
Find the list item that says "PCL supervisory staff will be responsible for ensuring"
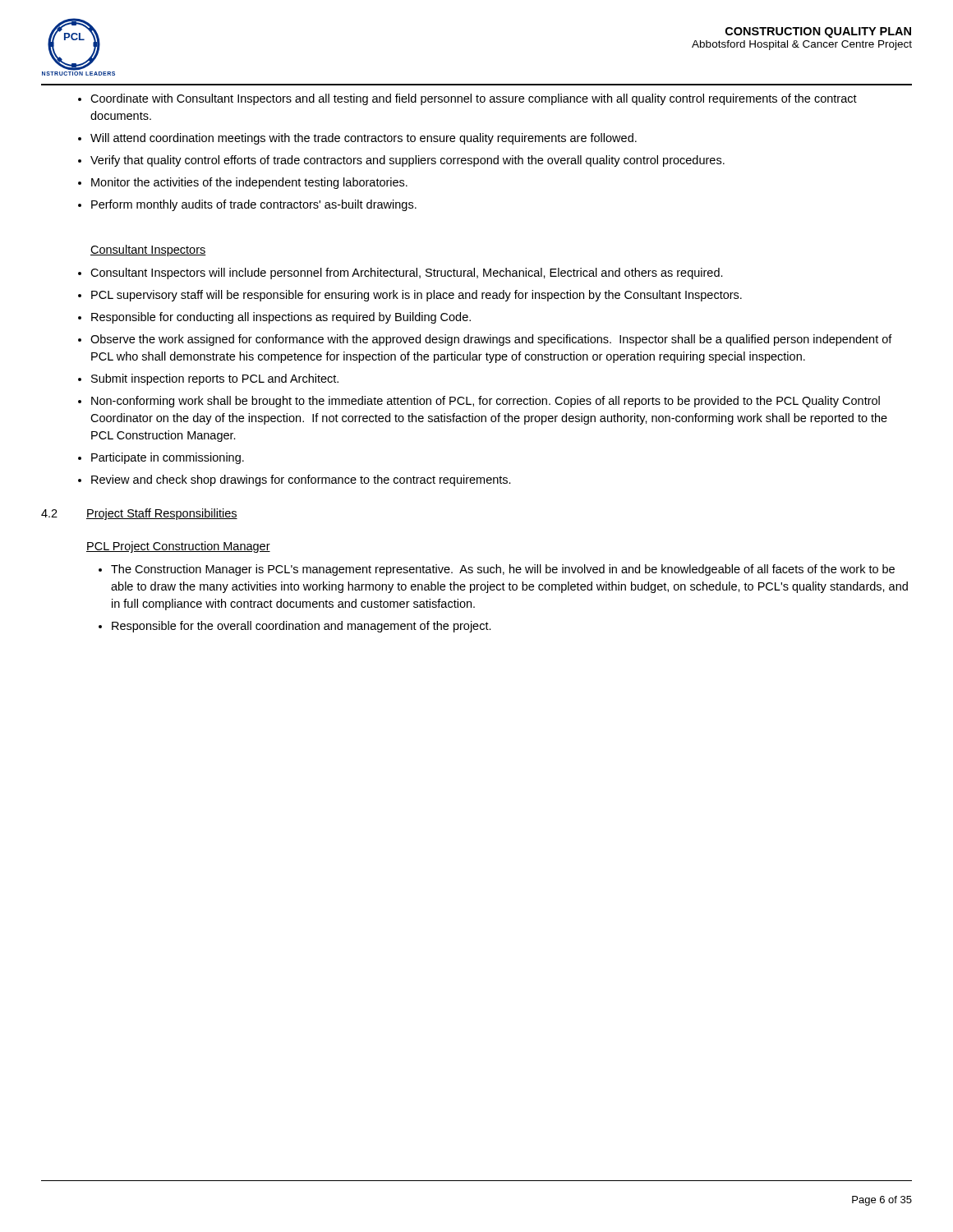pyautogui.click(x=416, y=295)
